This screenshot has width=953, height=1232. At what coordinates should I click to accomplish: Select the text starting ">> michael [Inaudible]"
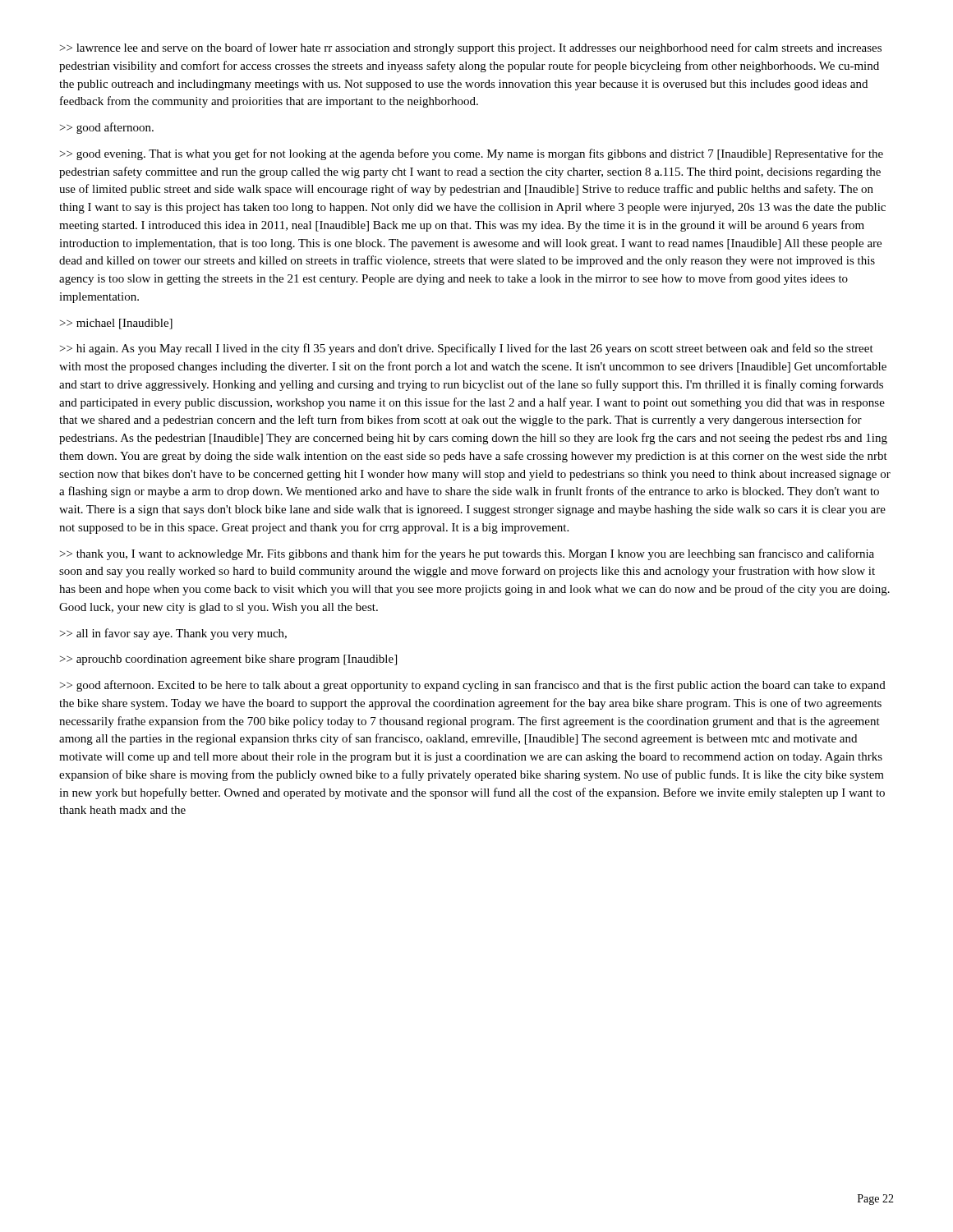point(116,322)
